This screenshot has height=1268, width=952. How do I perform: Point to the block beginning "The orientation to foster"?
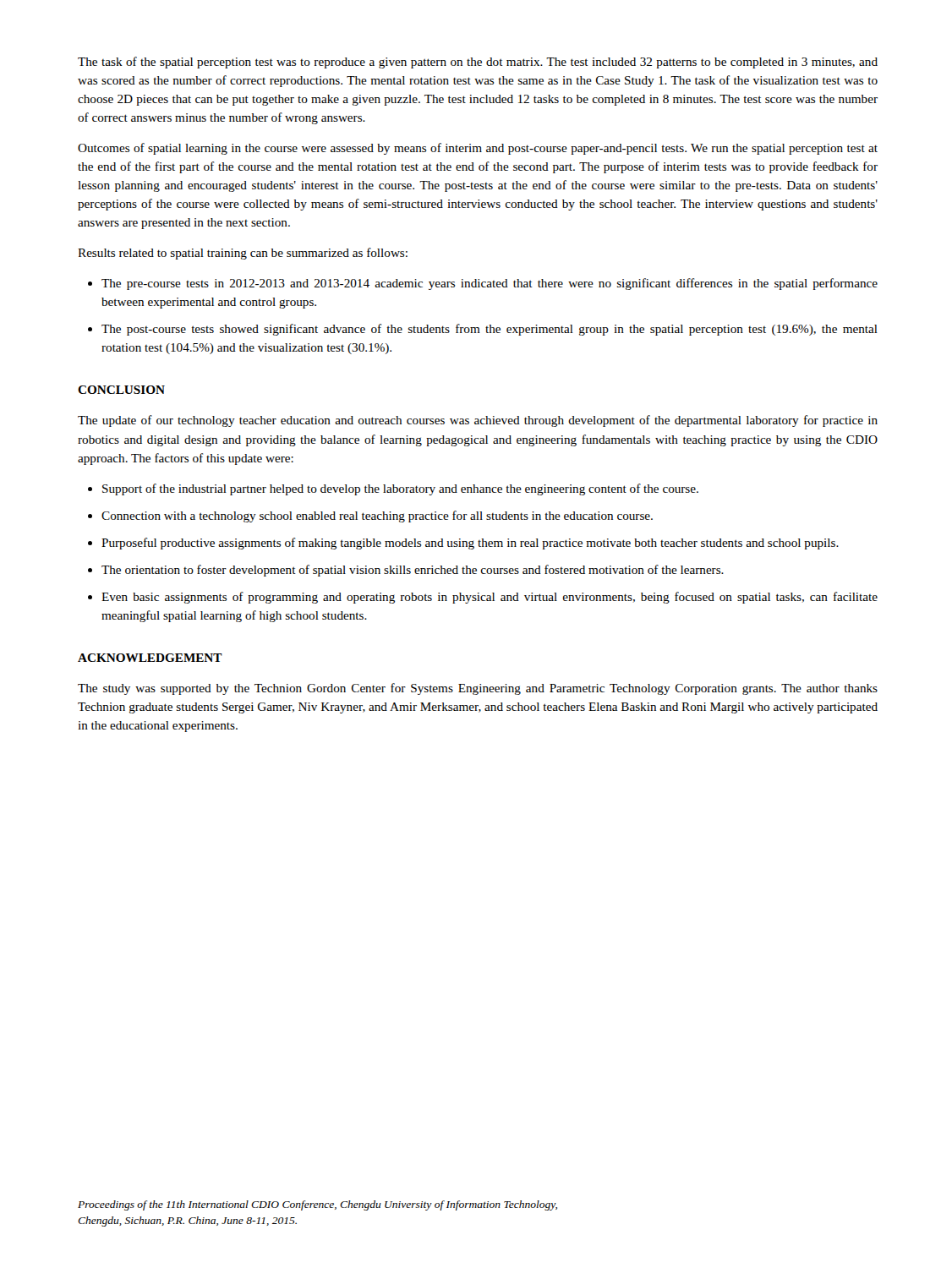[x=413, y=569]
